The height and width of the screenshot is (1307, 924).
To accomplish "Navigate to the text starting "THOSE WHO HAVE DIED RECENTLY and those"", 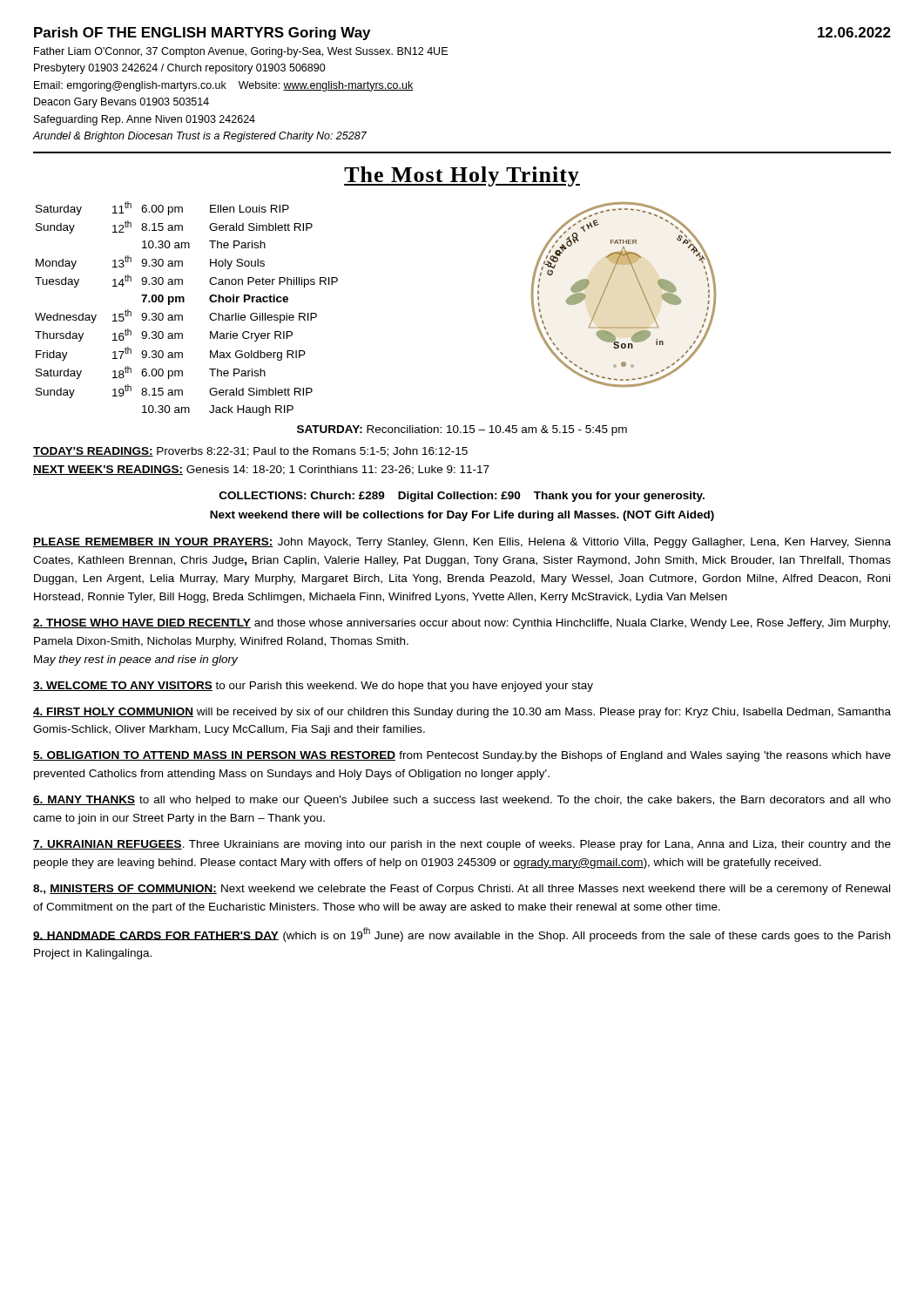I will click(462, 624).
